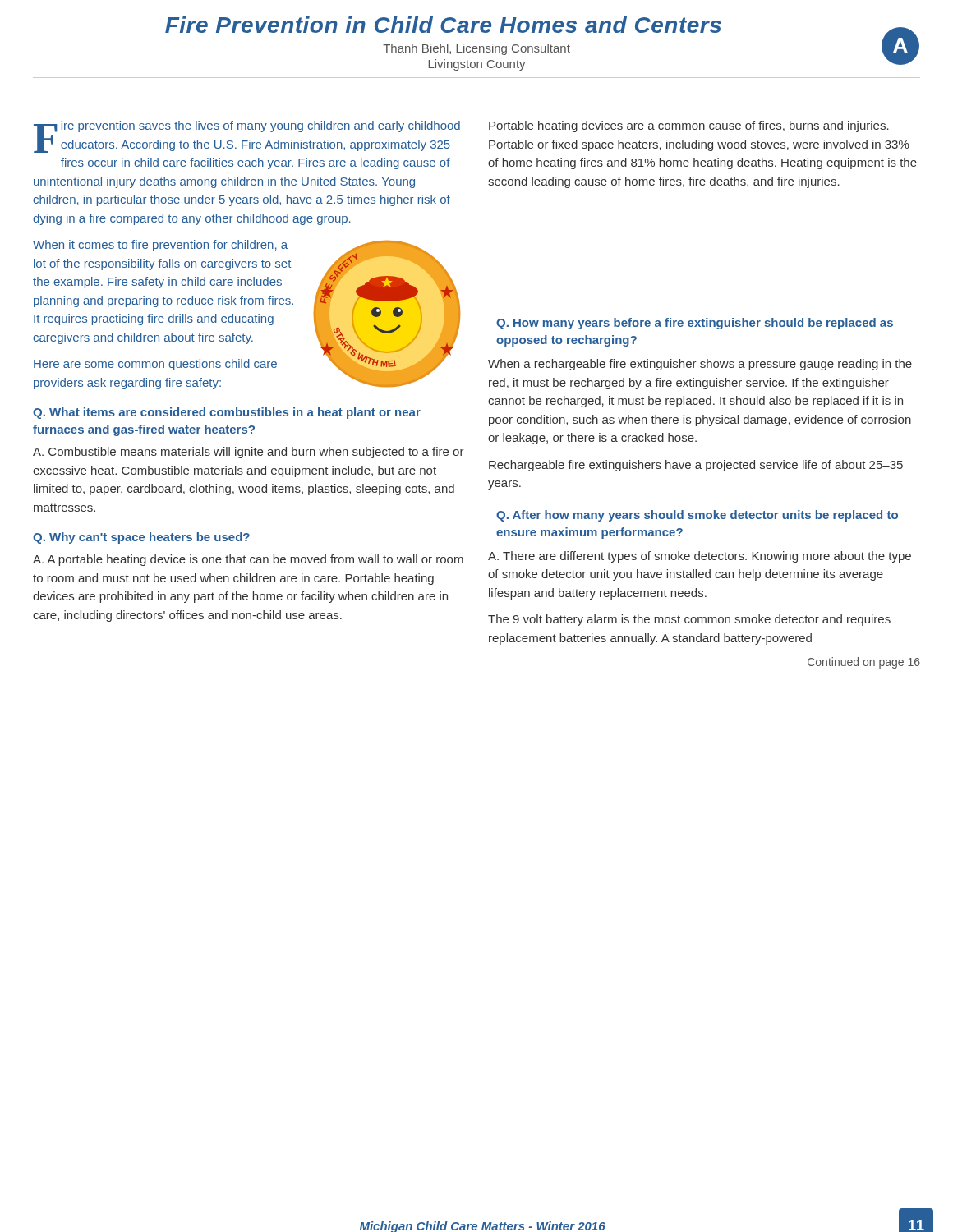Locate the text starting "Here are some common questions child care"
953x1232 pixels.
(155, 373)
